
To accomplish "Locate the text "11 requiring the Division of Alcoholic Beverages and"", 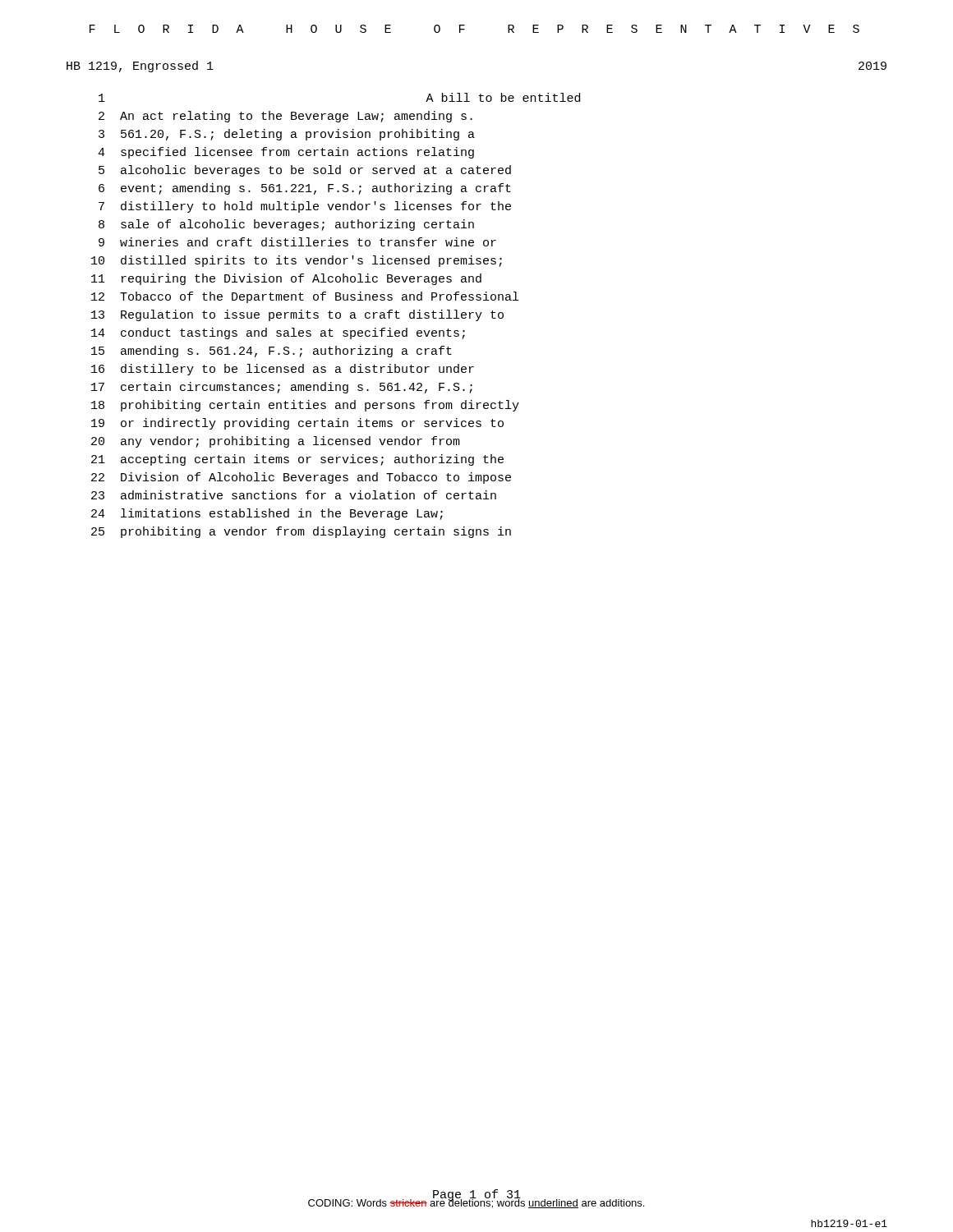I will [476, 280].
